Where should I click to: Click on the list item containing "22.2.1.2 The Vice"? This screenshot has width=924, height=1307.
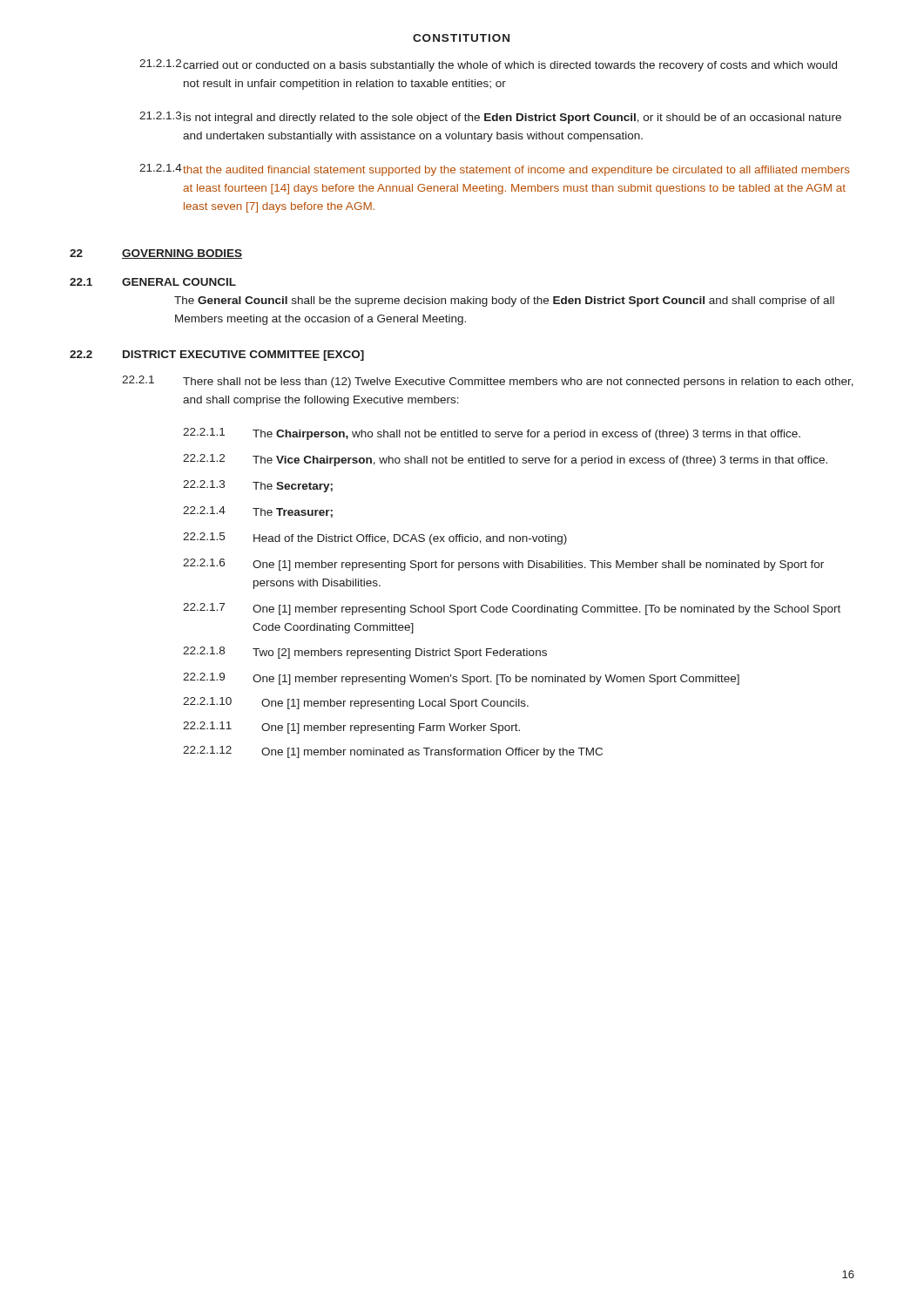(519, 461)
